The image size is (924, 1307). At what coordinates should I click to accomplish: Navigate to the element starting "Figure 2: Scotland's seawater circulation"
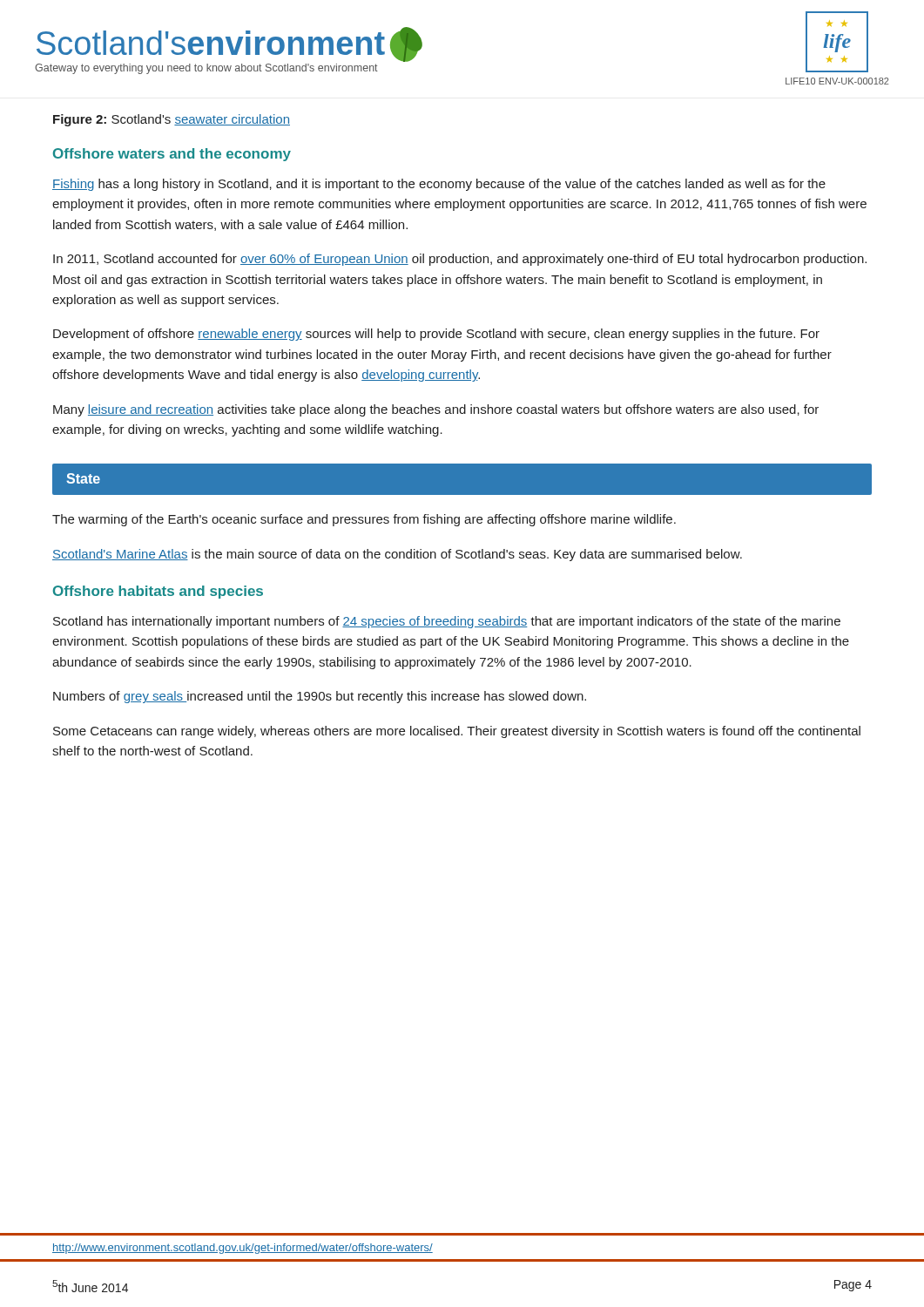click(x=171, y=119)
